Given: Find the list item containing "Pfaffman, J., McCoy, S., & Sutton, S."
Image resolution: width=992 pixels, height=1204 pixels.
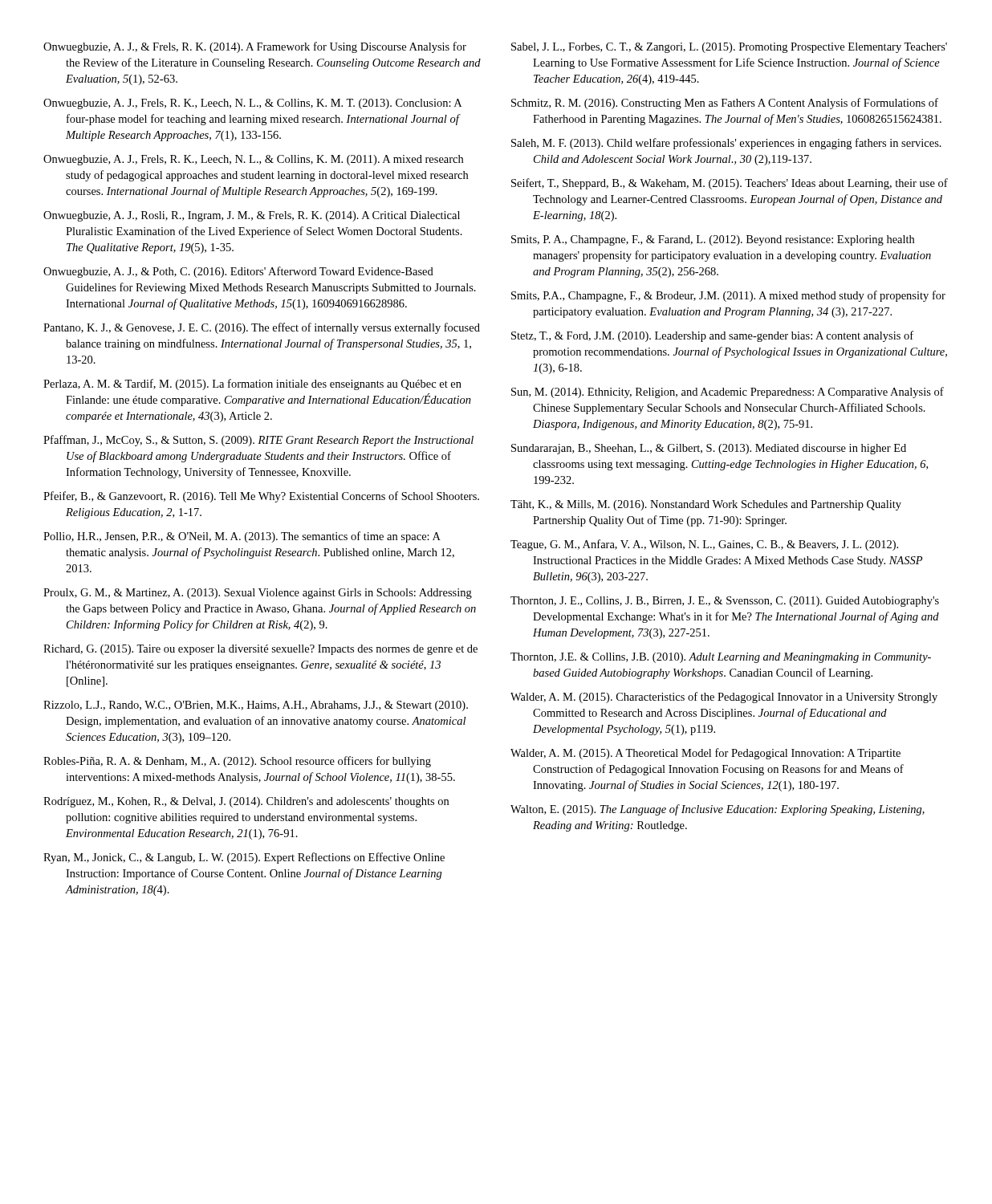Looking at the screenshot, I should pos(259,456).
